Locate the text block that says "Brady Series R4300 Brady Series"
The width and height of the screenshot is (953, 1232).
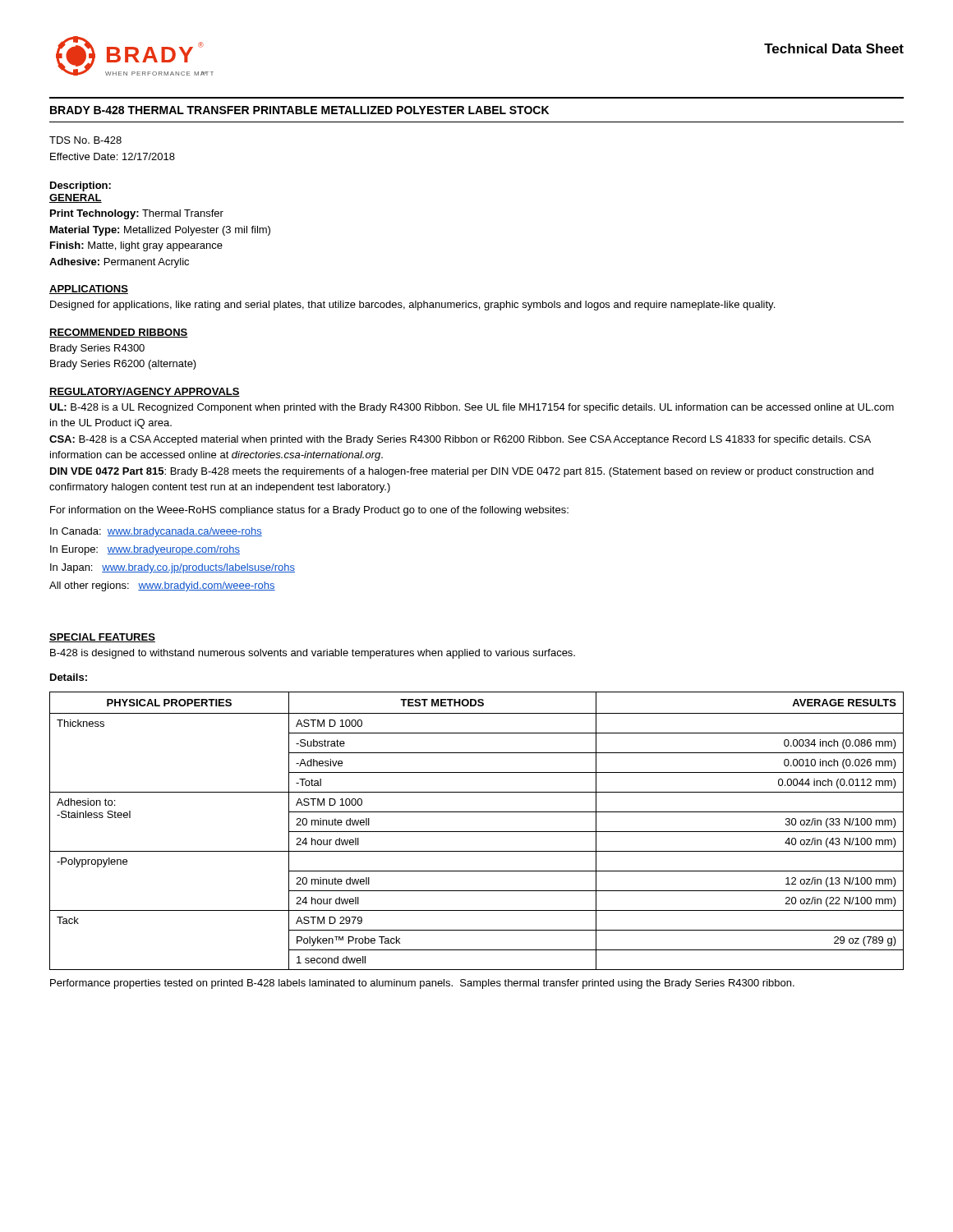point(123,355)
